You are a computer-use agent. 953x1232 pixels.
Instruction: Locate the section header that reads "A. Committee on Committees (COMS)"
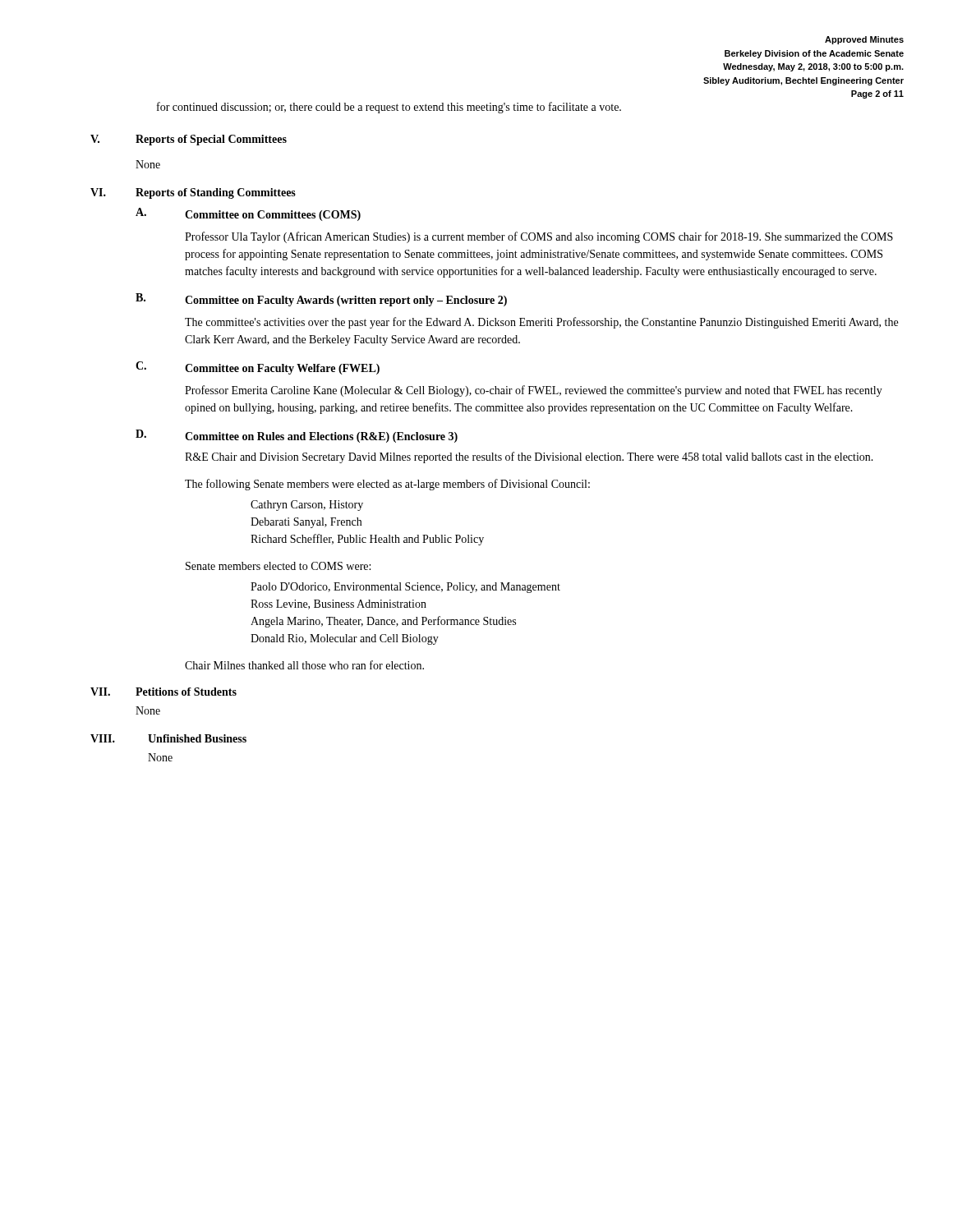248,215
